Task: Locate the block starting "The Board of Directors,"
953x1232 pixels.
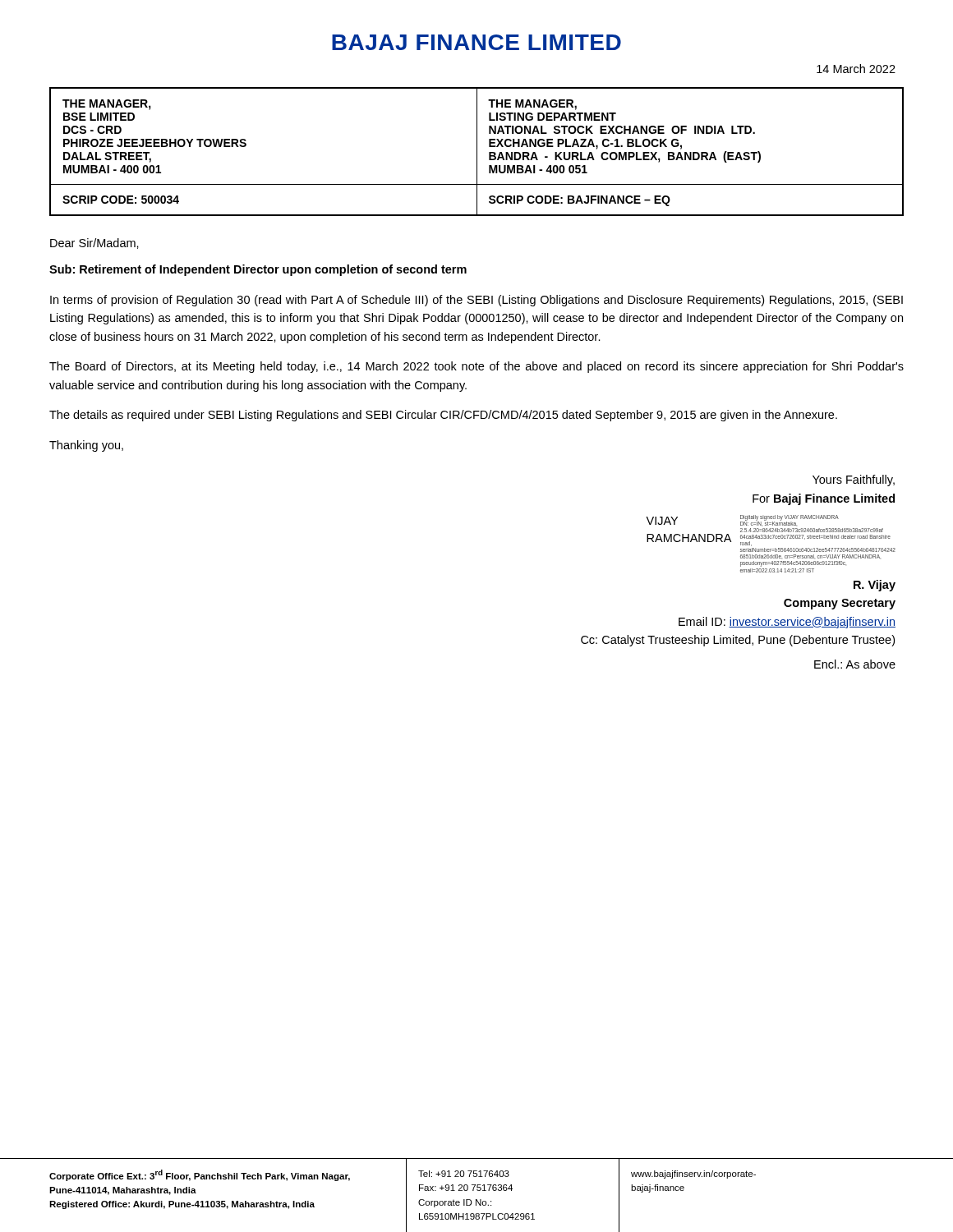Action: 476,376
